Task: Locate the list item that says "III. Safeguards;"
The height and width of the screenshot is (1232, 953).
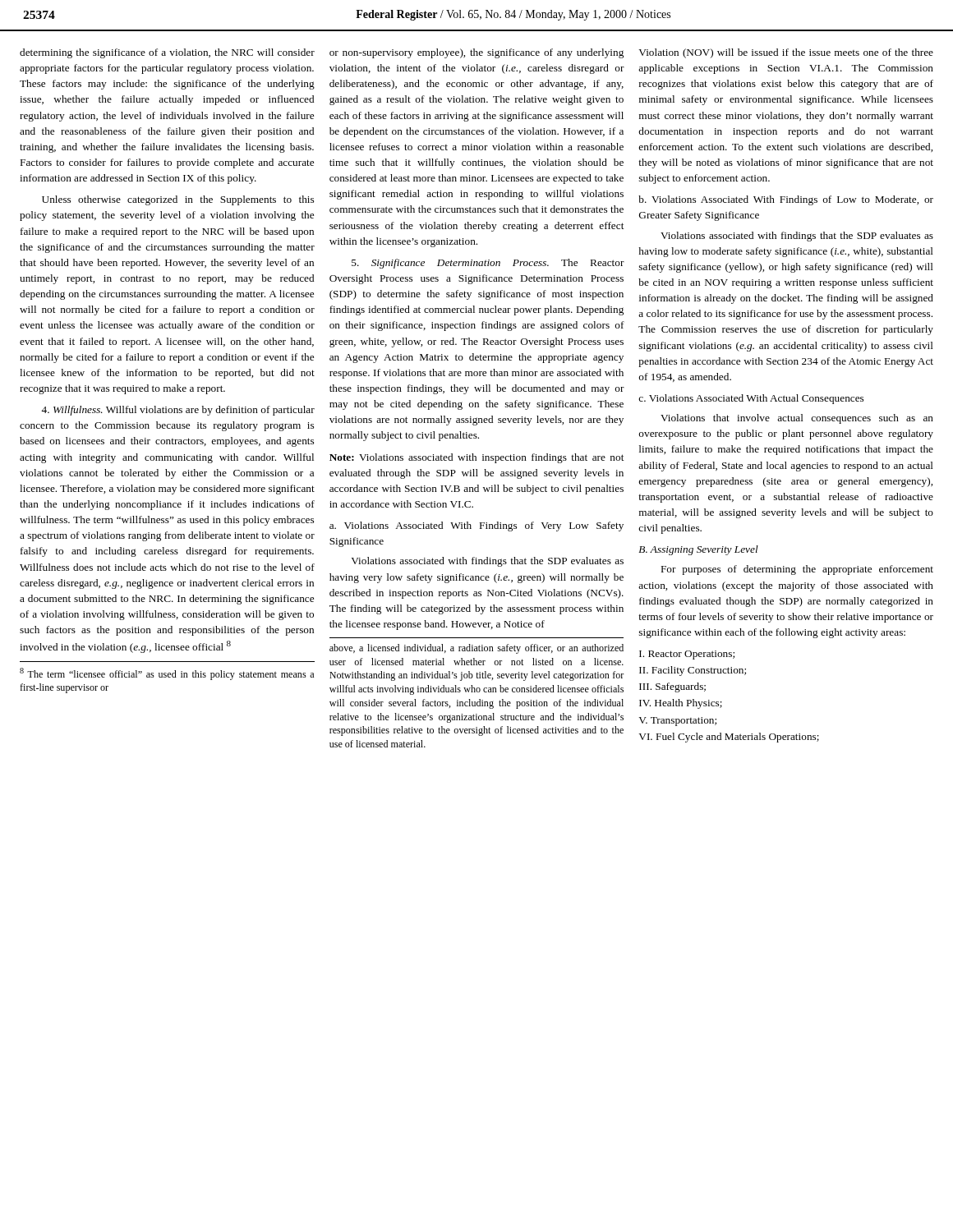Action: (673, 686)
